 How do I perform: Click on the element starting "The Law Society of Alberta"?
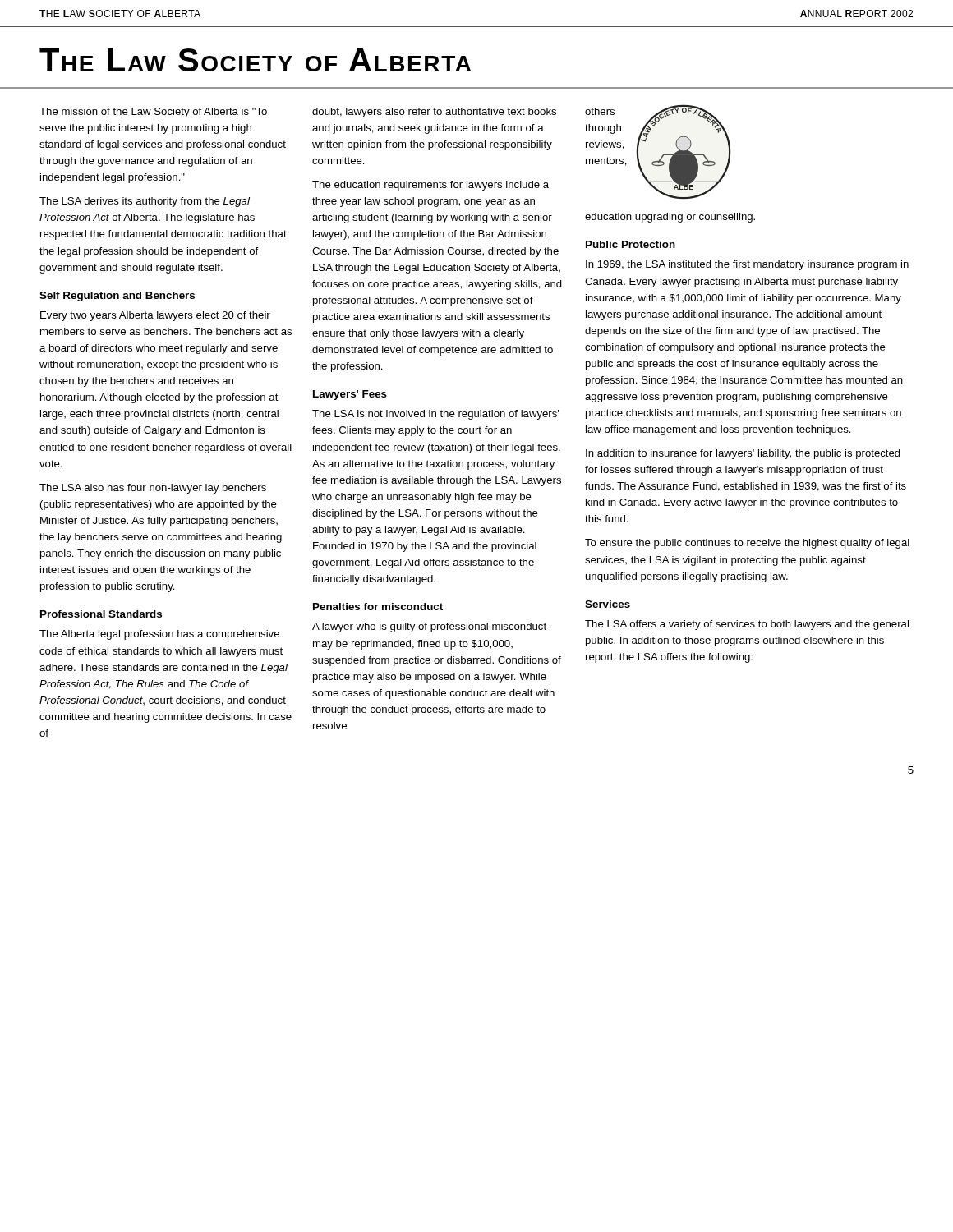(x=476, y=60)
